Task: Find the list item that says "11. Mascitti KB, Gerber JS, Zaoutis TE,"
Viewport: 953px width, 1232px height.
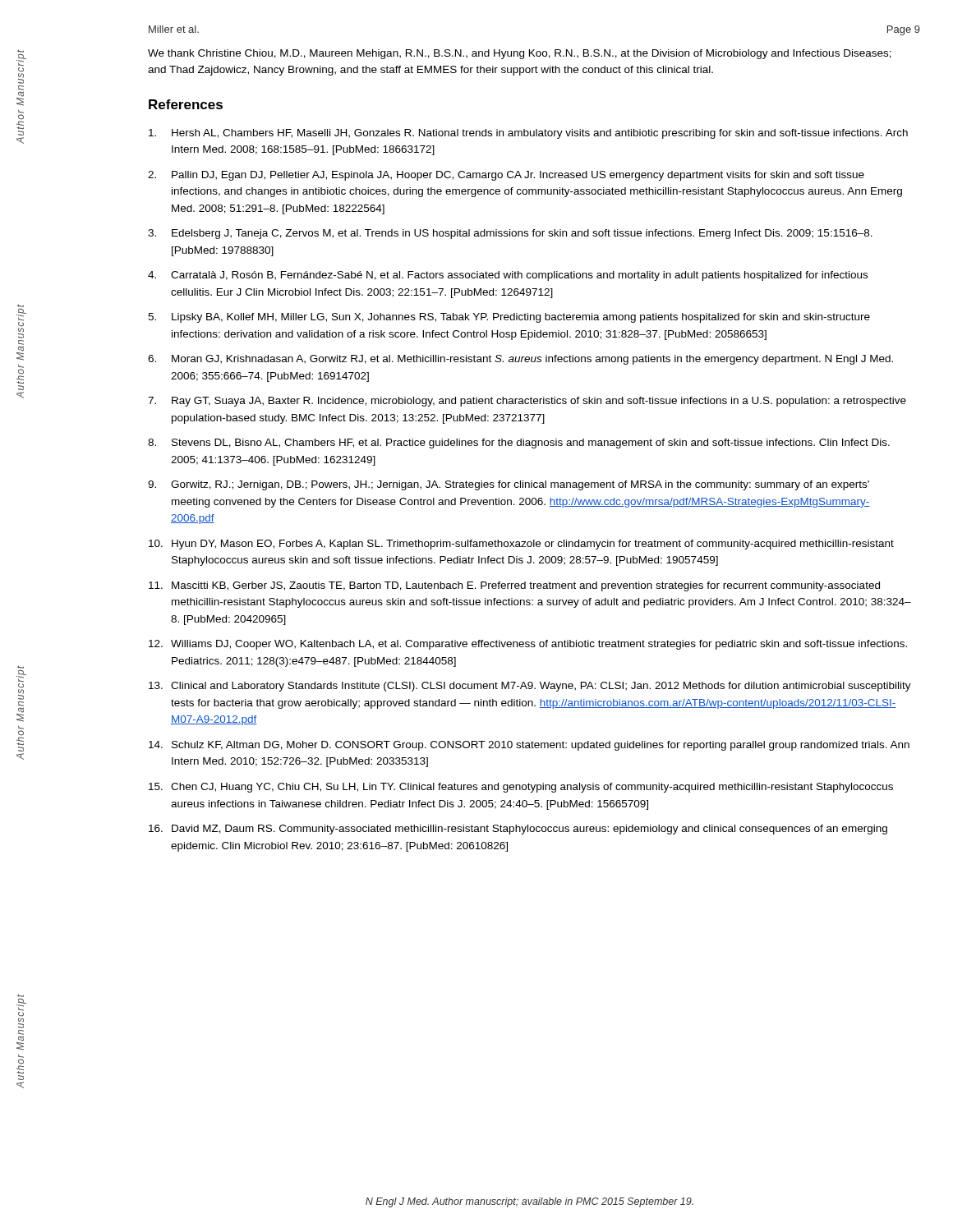Action: pyautogui.click(x=530, y=603)
